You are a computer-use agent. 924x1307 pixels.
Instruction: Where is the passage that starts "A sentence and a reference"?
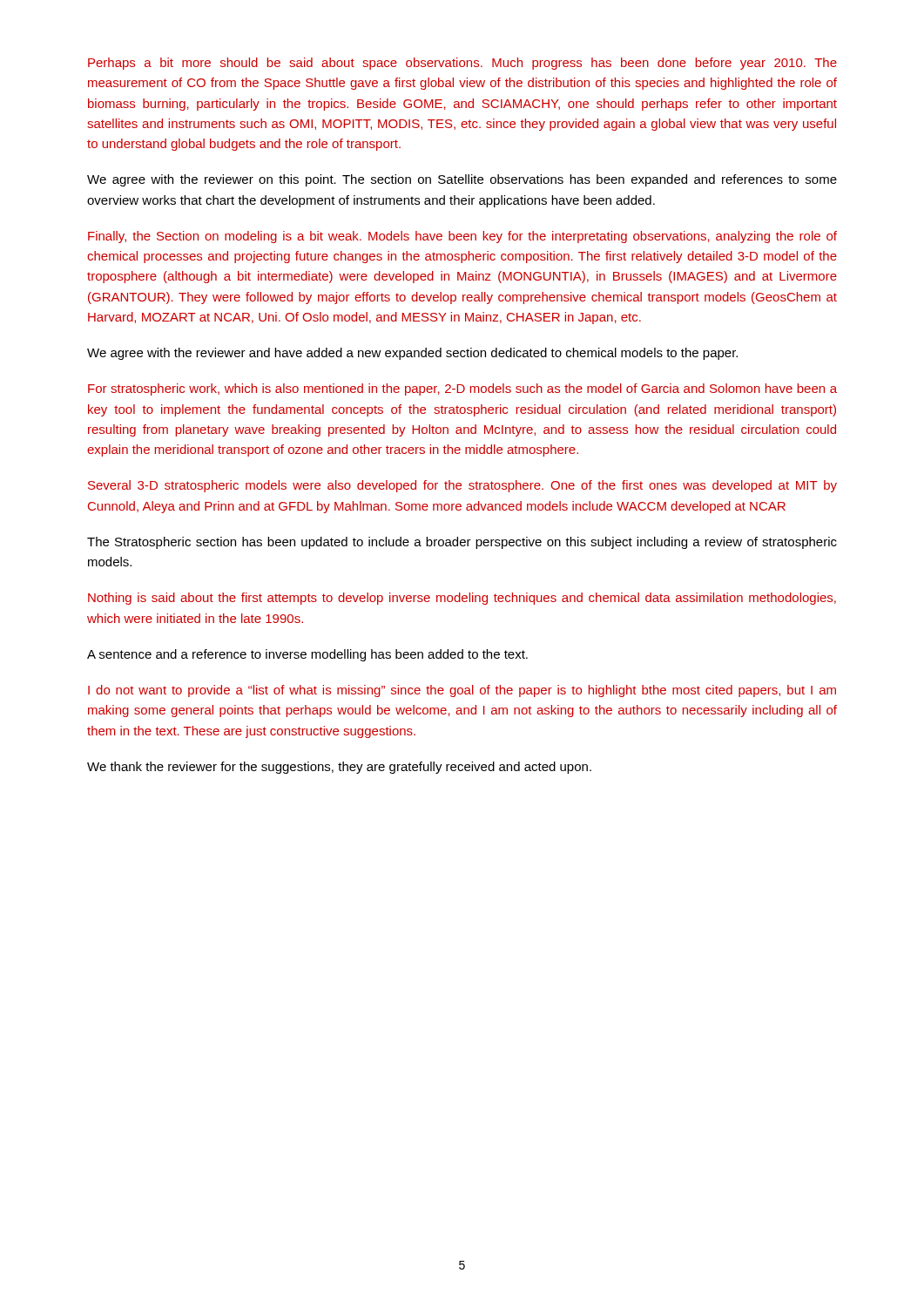click(308, 654)
